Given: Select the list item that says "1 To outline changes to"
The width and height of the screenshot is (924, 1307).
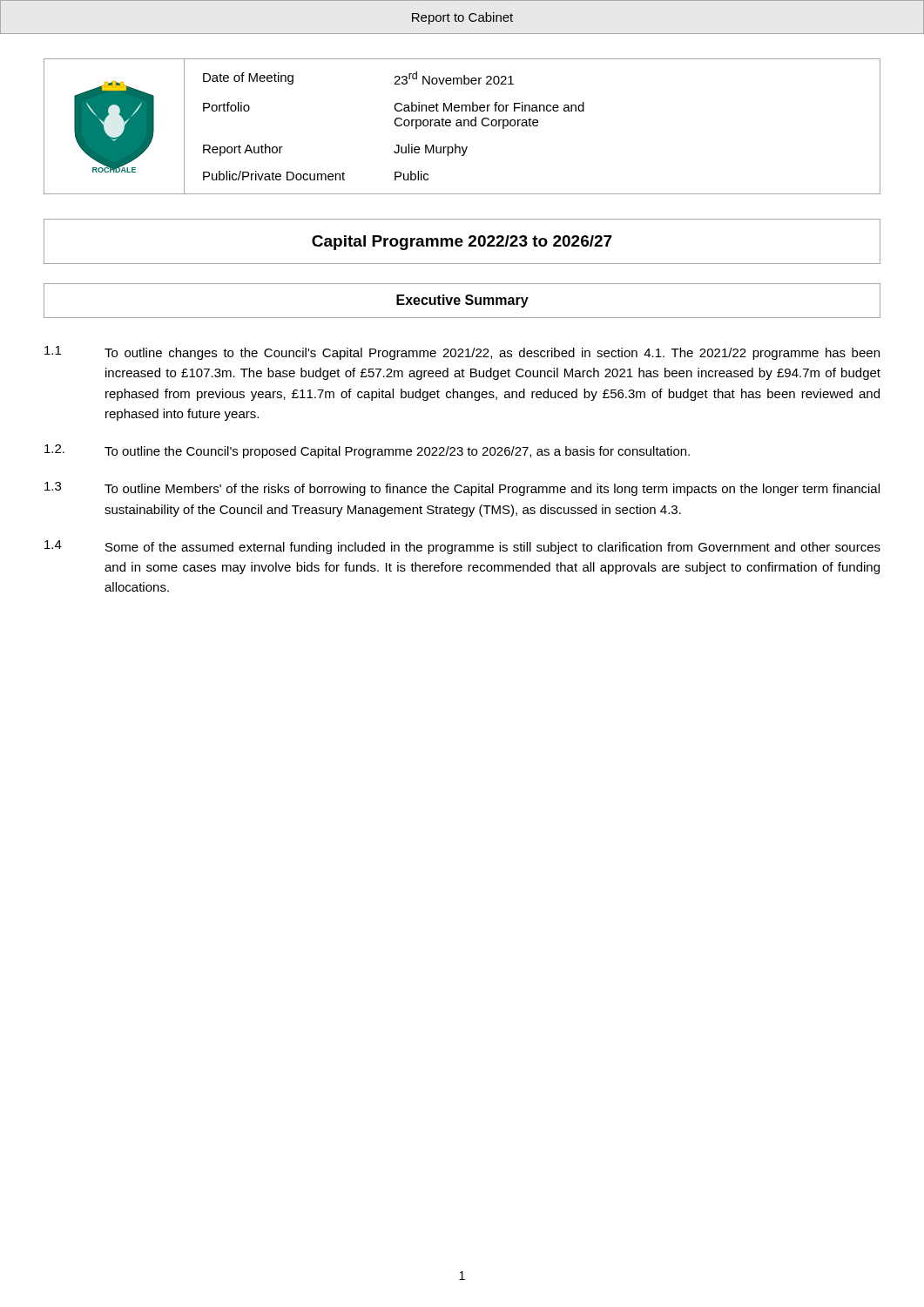Looking at the screenshot, I should [462, 383].
